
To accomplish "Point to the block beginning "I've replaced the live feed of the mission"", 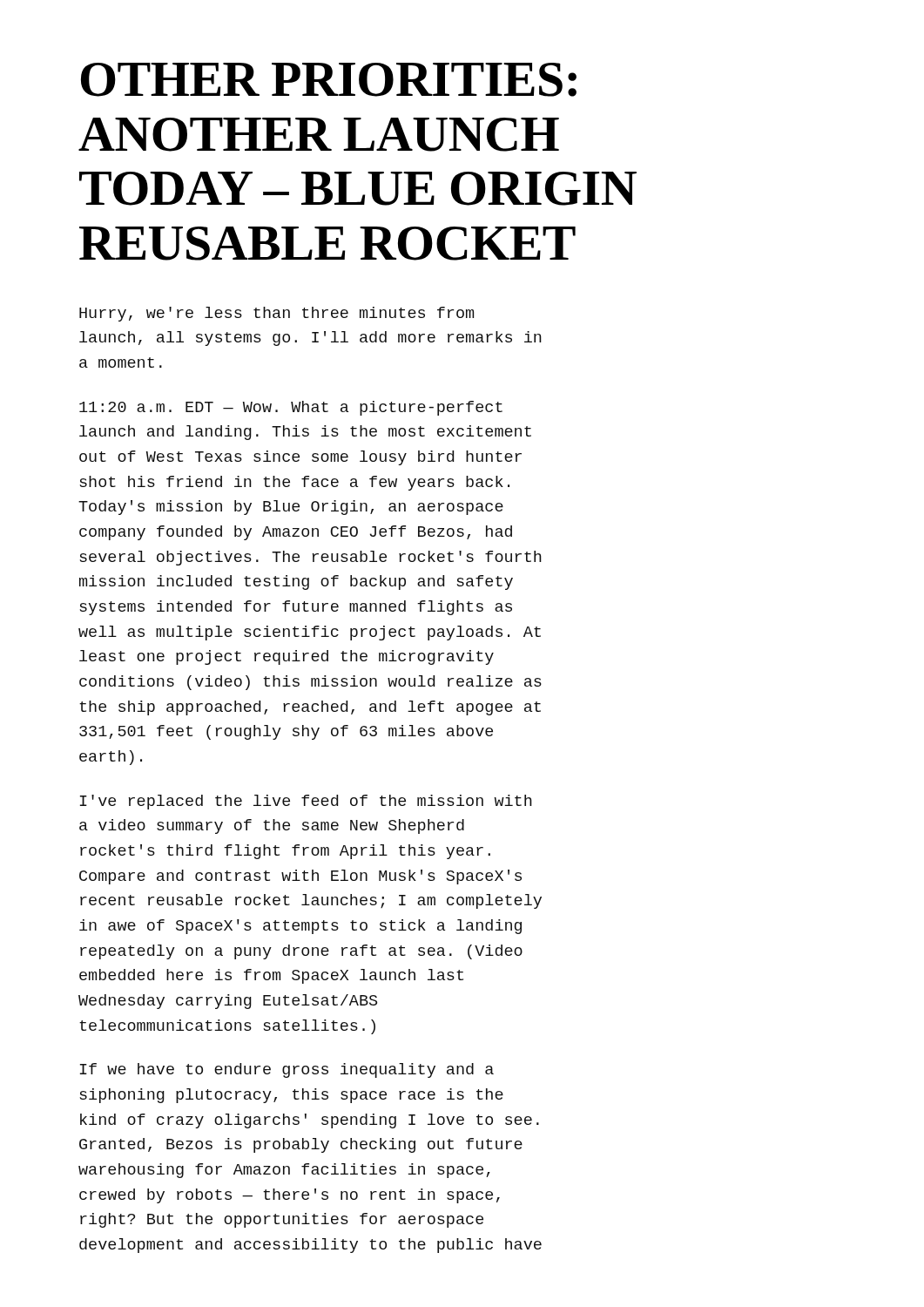I will pyautogui.click(x=310, y=914).
